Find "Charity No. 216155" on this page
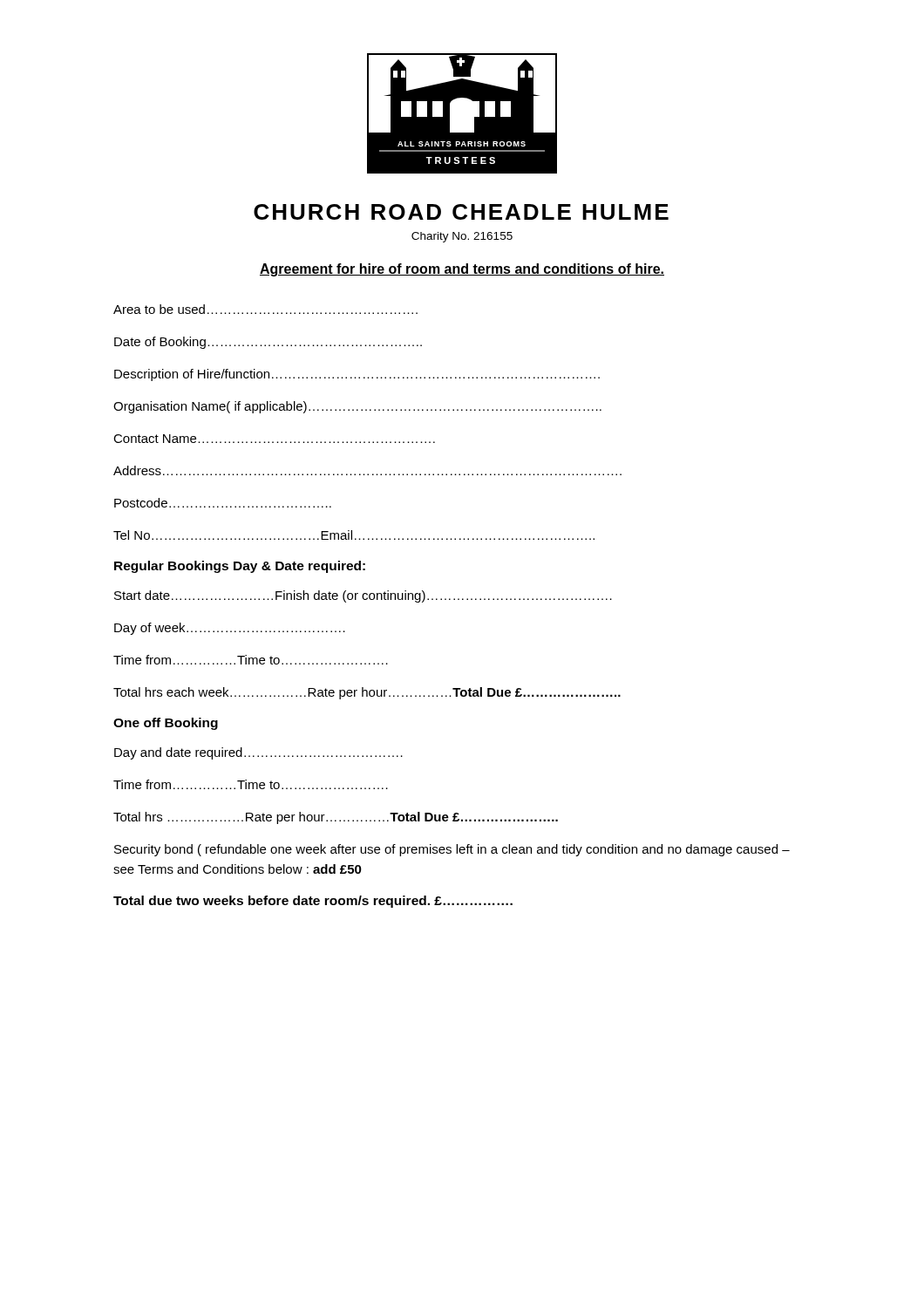This screenshot has height=1308, width=924. [x=462, y=236]
